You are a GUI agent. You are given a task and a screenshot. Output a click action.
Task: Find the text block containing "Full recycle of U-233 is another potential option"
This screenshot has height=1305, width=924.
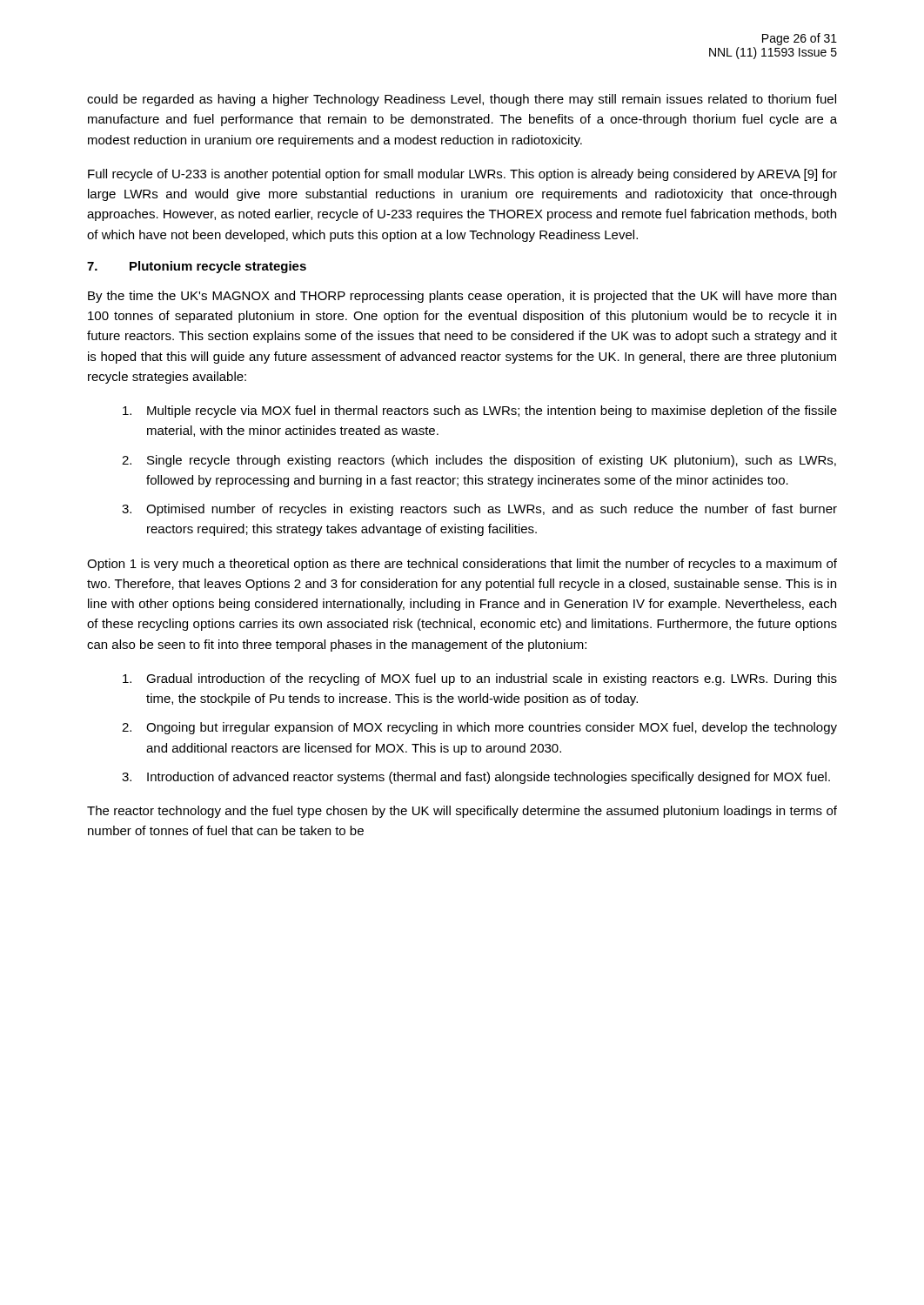point(462,204)
